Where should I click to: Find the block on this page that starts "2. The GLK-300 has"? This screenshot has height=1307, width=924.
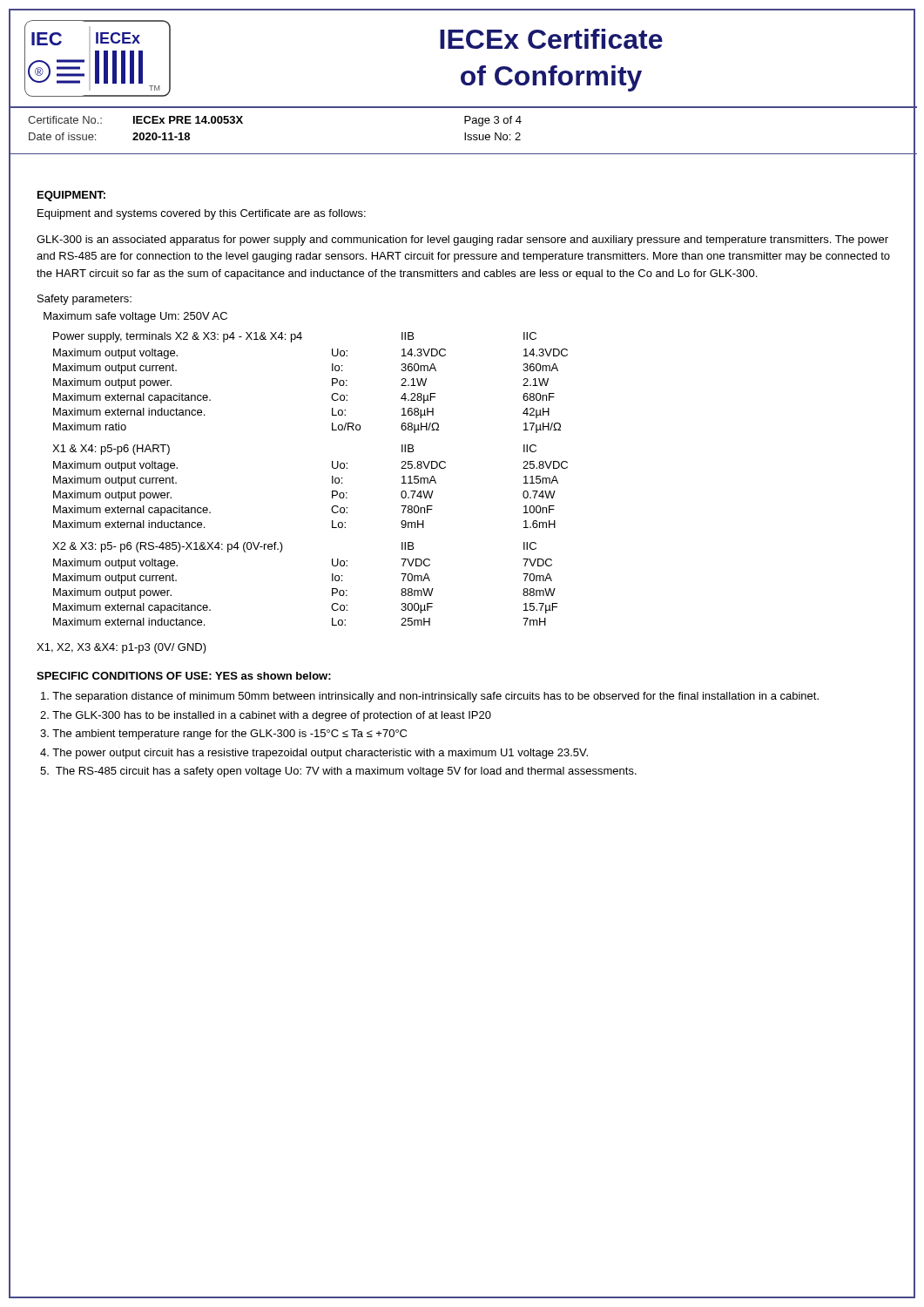tap(266, 715)
